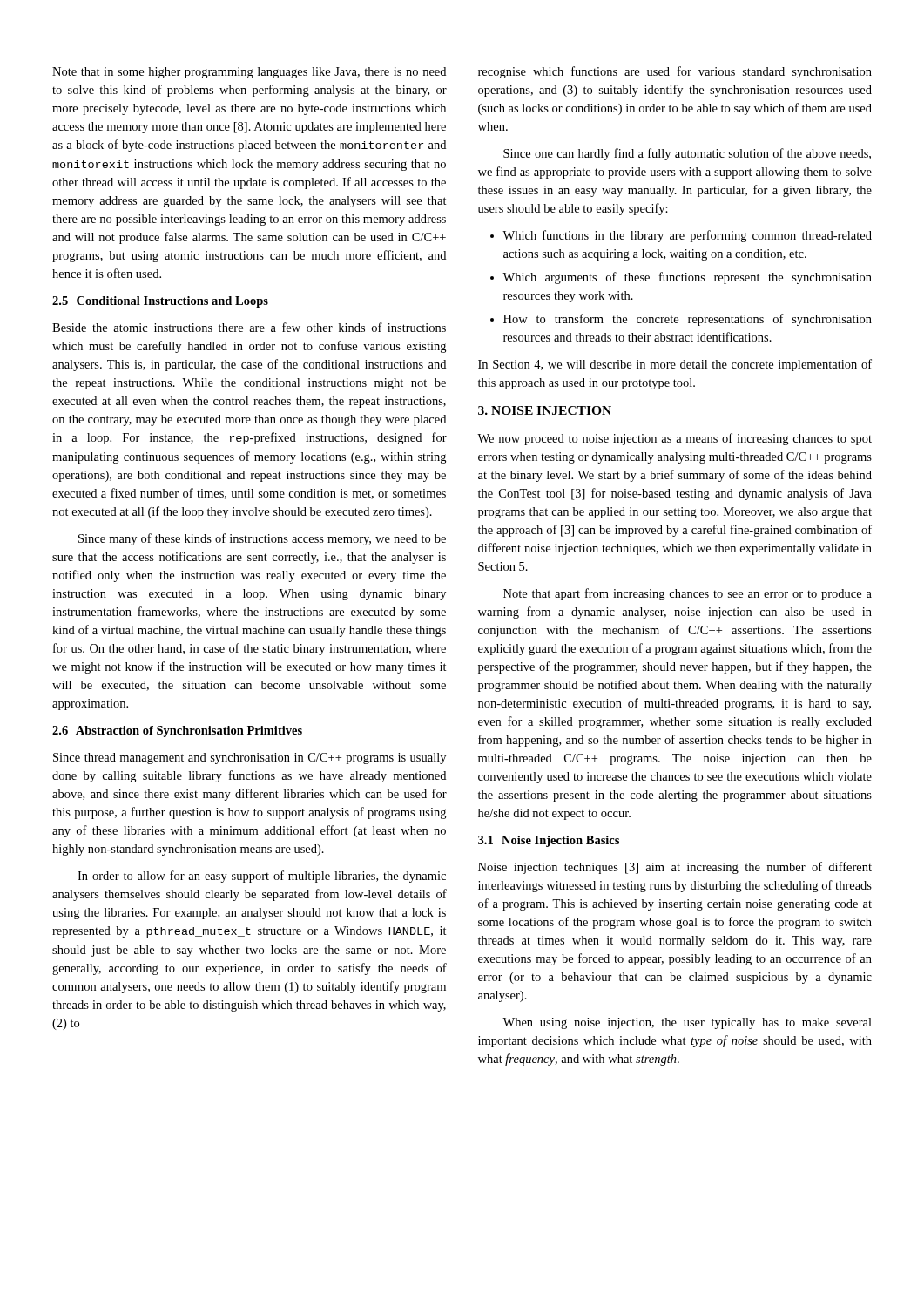Navigate to the block starting "3. NOISE INJECTION"
The width and height of the screenshot is (924, 1307).
click(x=545, y=410)
